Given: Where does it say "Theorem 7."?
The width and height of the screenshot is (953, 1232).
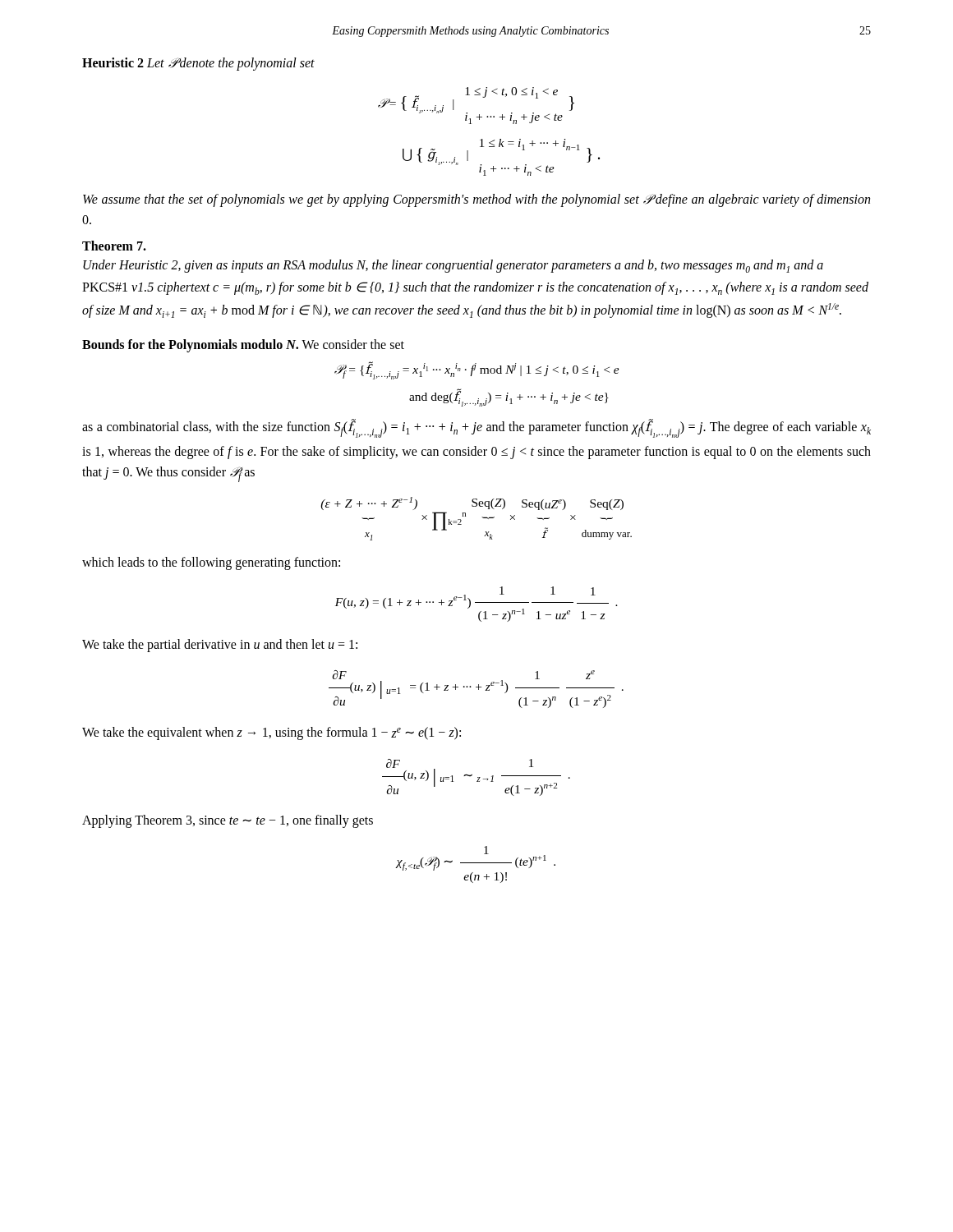Looking at the screenshot, I should pyautogui.click(x=114, y=246).
